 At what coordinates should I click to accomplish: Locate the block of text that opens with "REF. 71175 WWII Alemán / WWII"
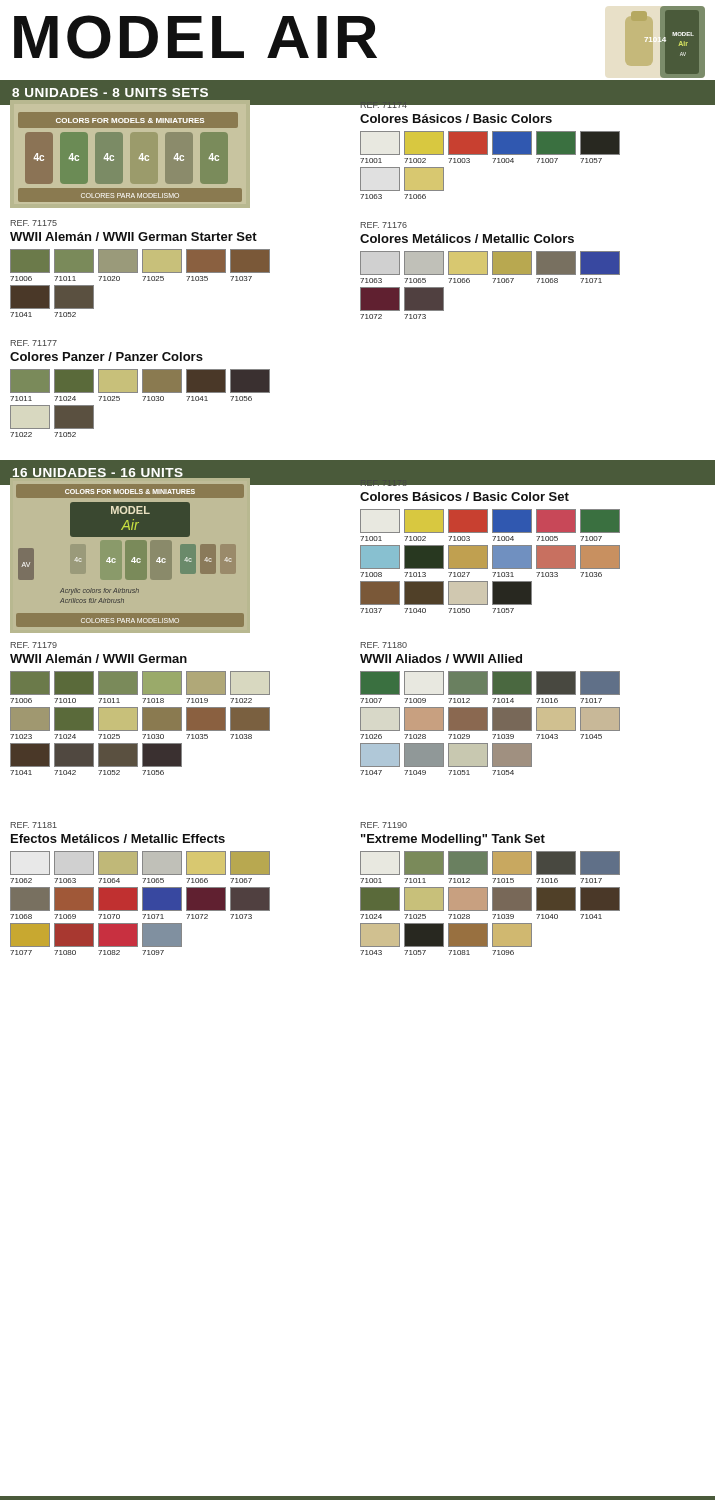click(x=160, y=268)
